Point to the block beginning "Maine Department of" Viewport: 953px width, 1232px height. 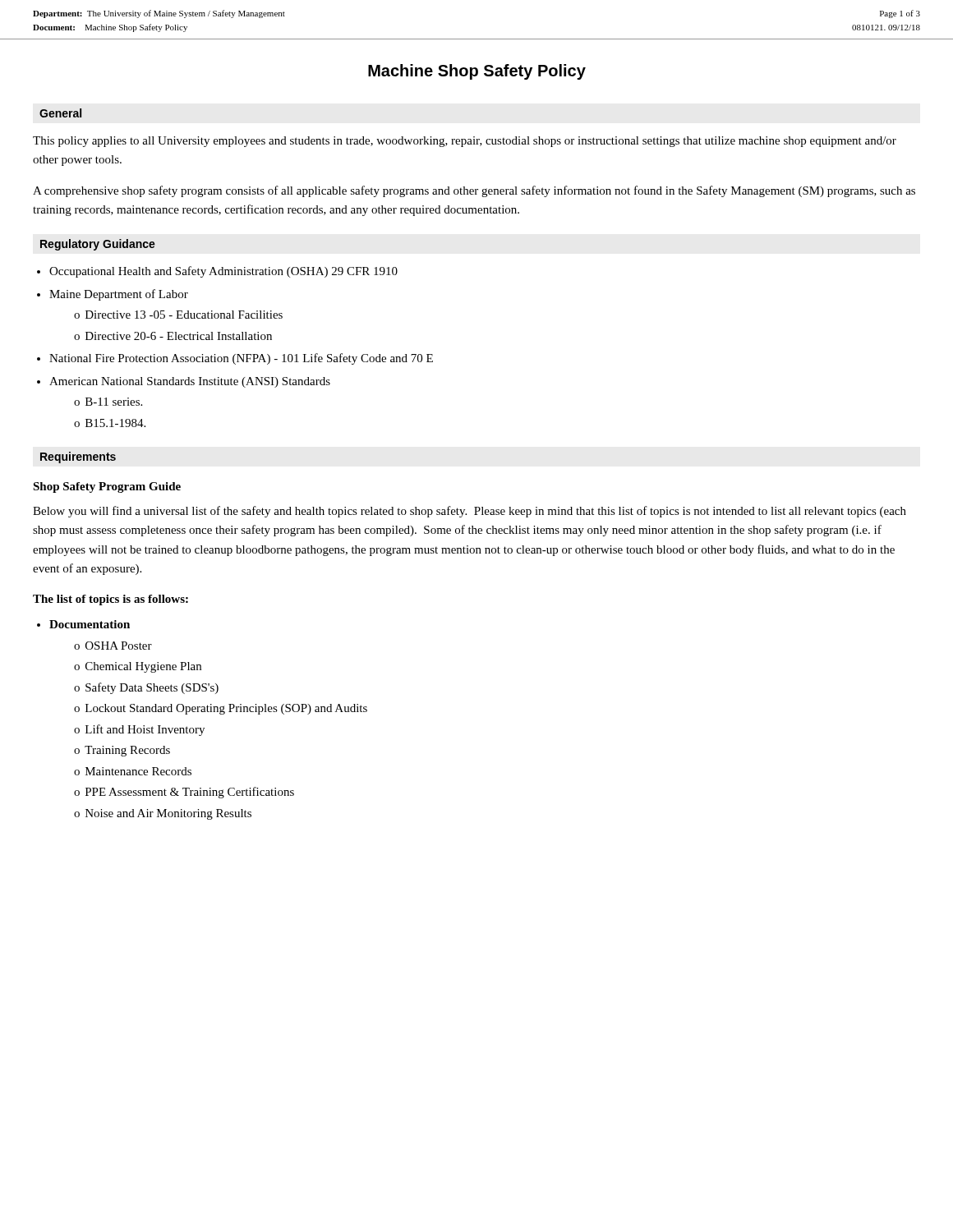tap(119, 295)
